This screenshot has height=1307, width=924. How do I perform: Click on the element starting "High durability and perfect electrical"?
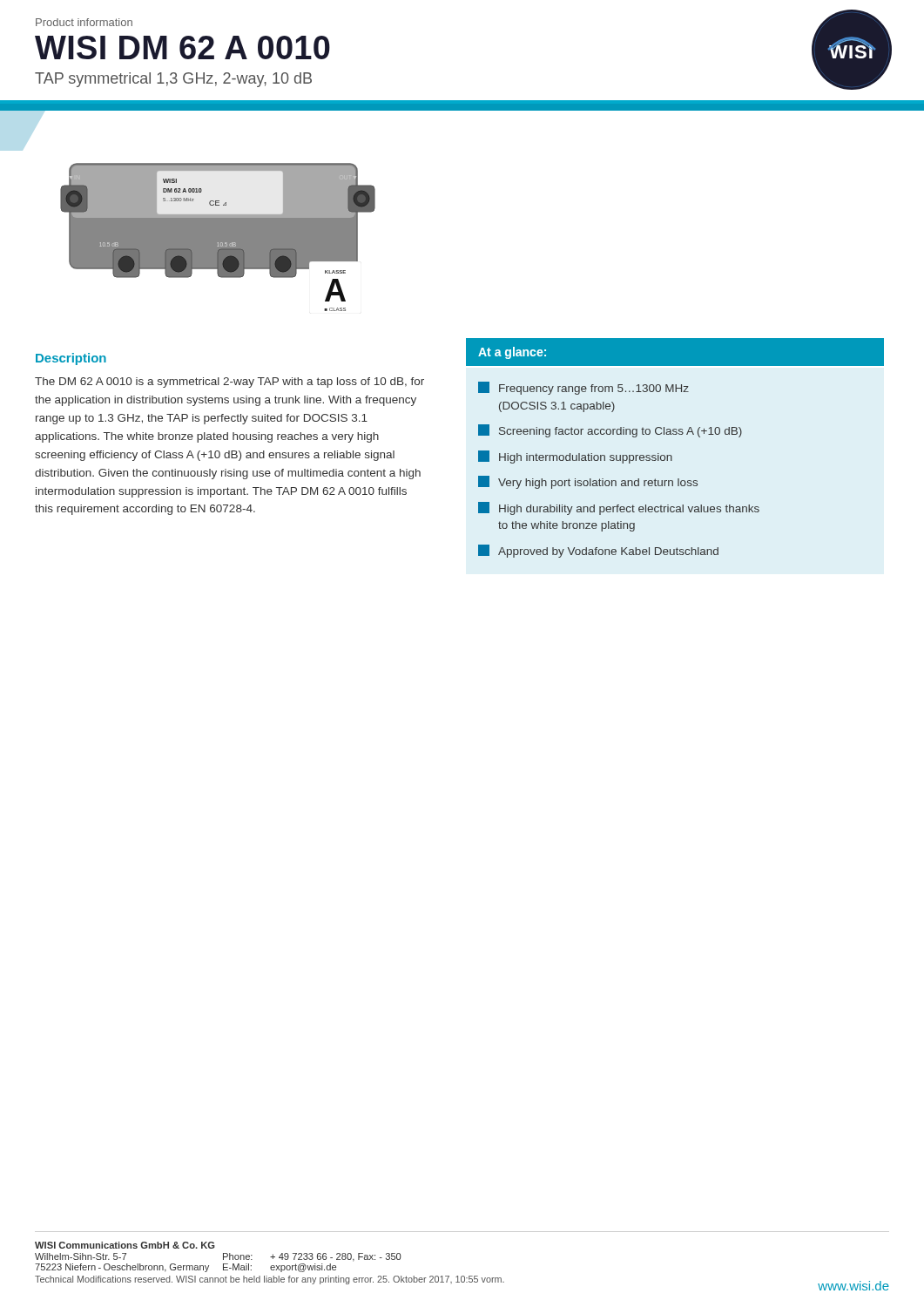click(619, 517)
